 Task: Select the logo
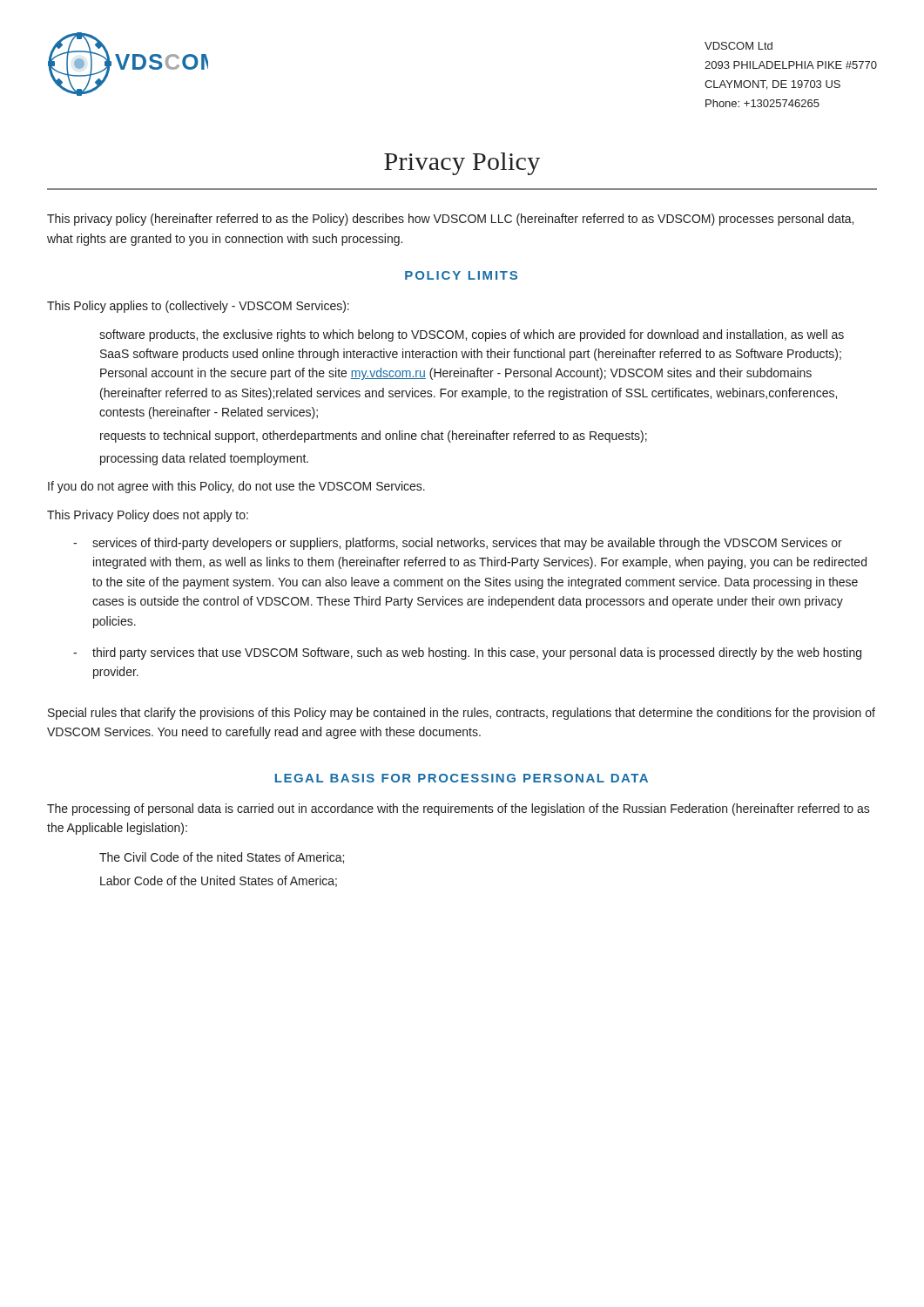pyautogui.click(x=134, y=65)
